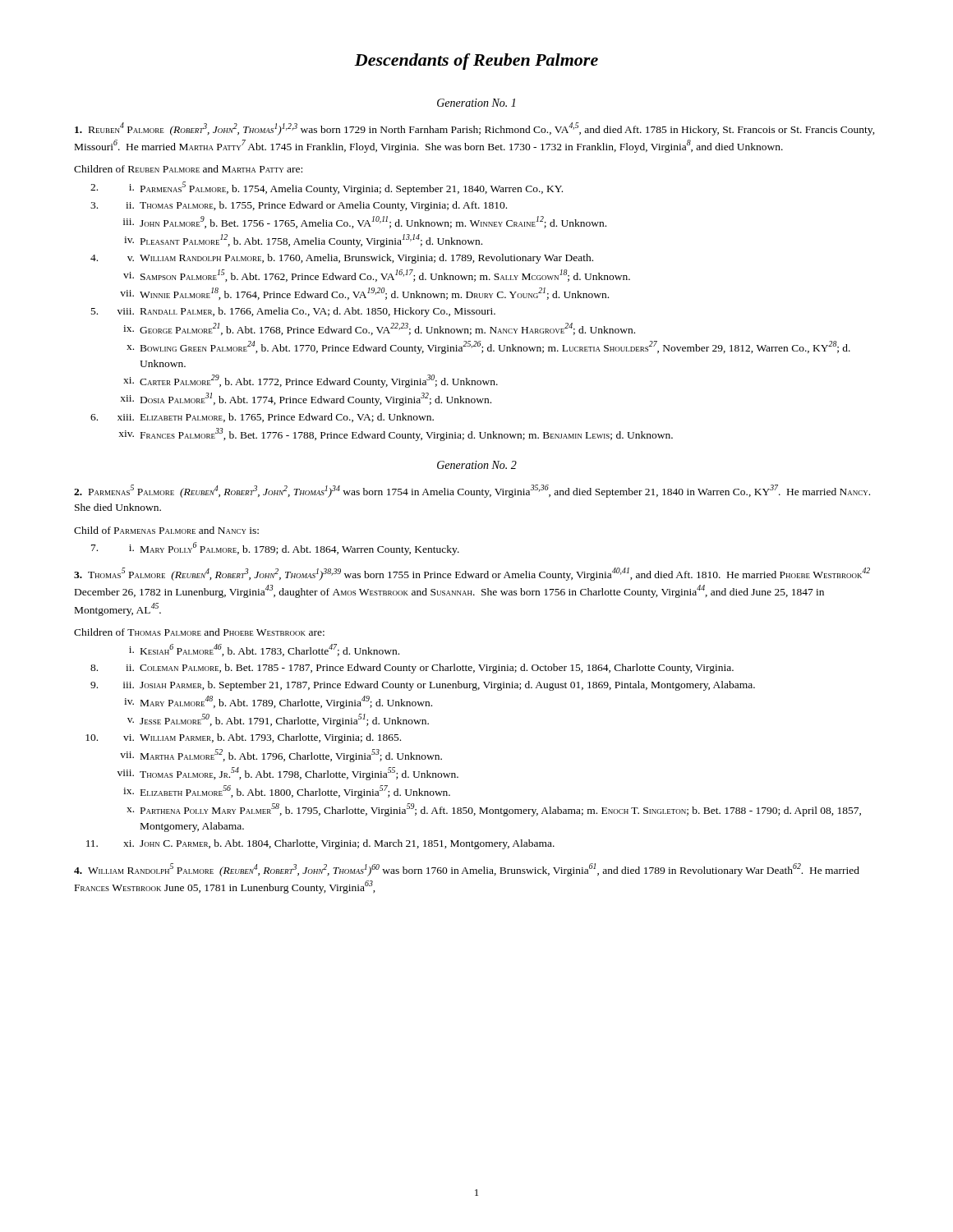Click on the region starting "10. vi. William Parmer, b. Abt. 1793, Charlotte,"
Screen dimensions: 1232x953
pyautogui.click(x=243, y=738)
